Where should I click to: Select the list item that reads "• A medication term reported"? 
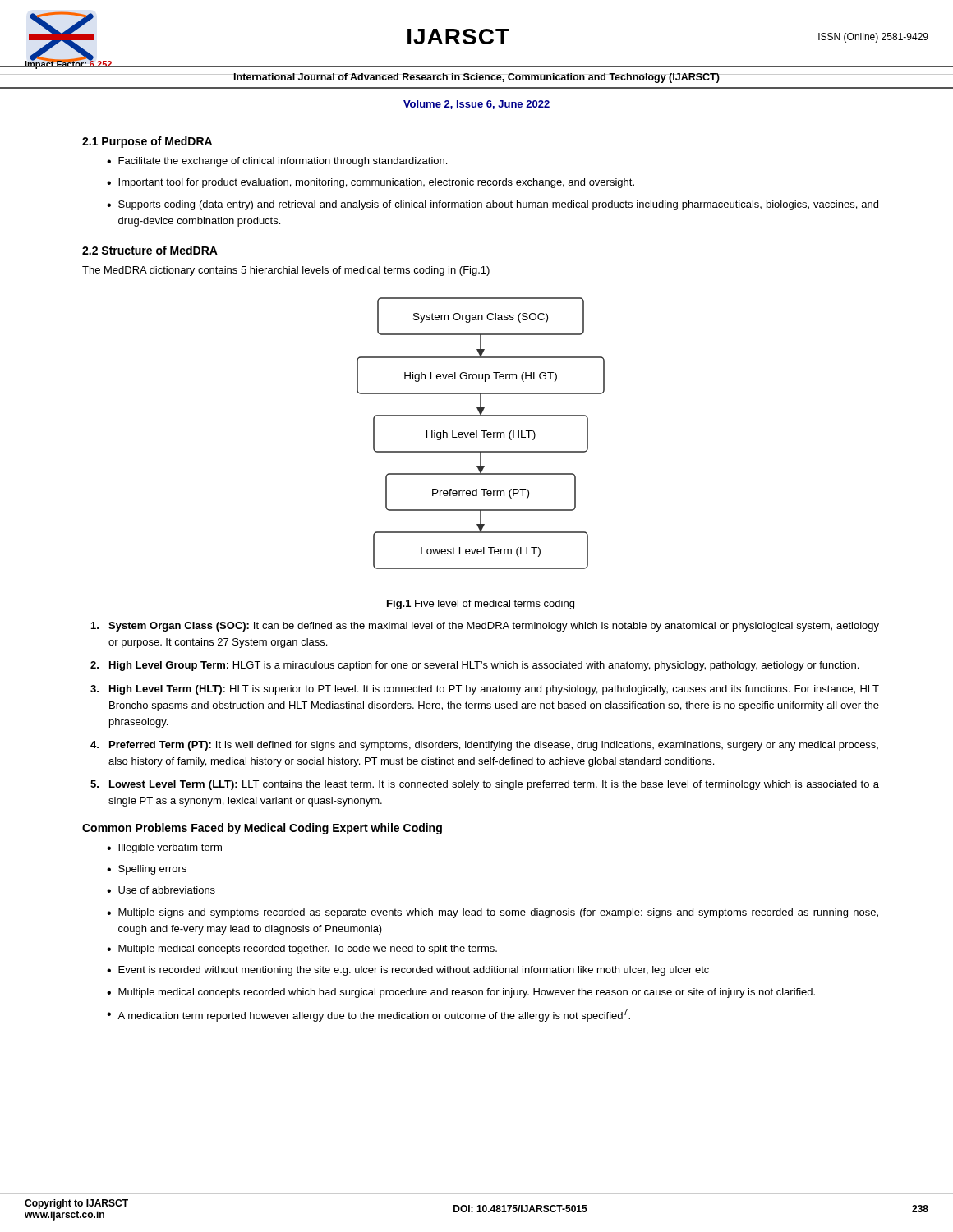369,1015
